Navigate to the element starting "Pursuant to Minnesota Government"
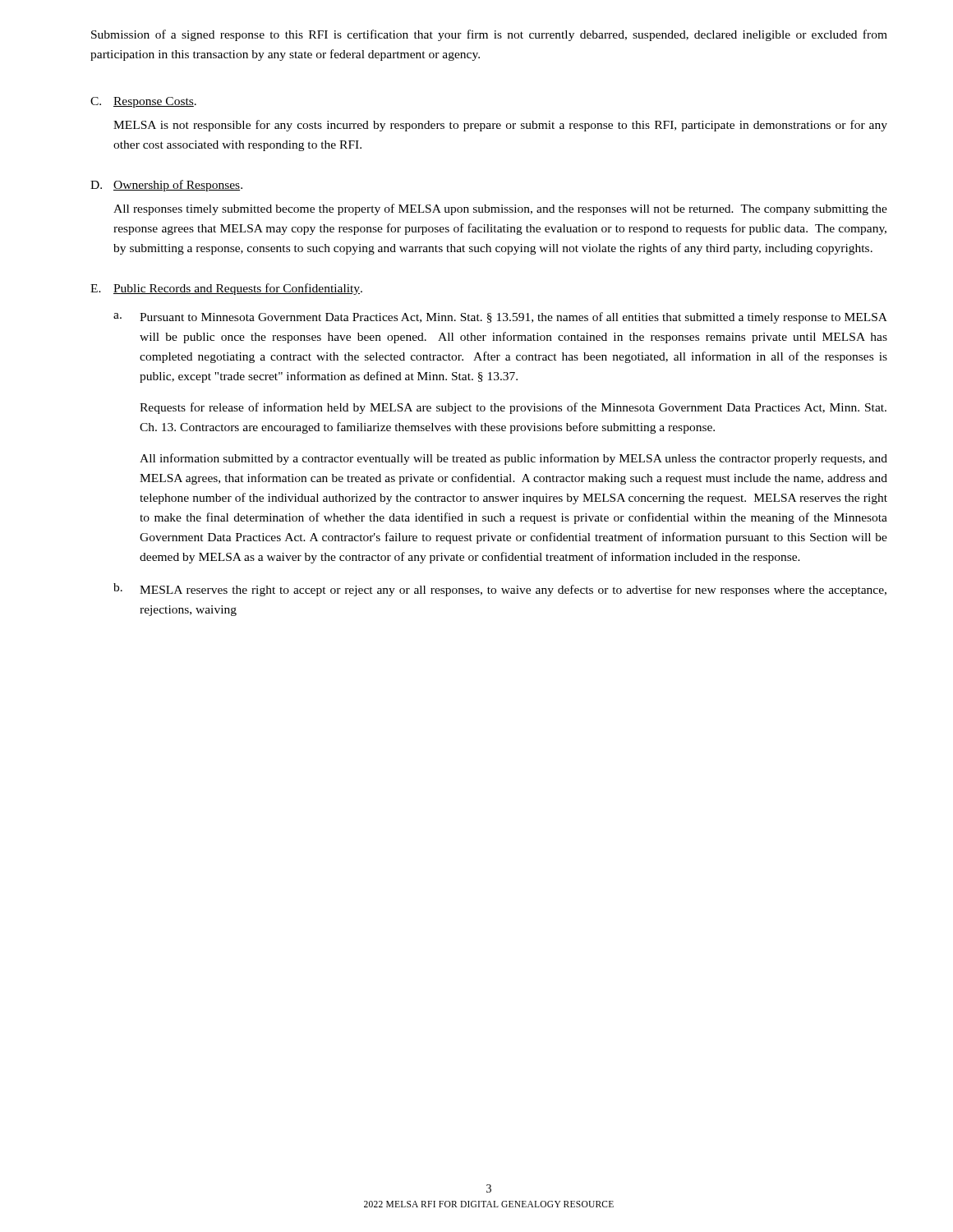Image resolution: width=953 pixels, height=1232 pixels. click(x=513, y=346)
